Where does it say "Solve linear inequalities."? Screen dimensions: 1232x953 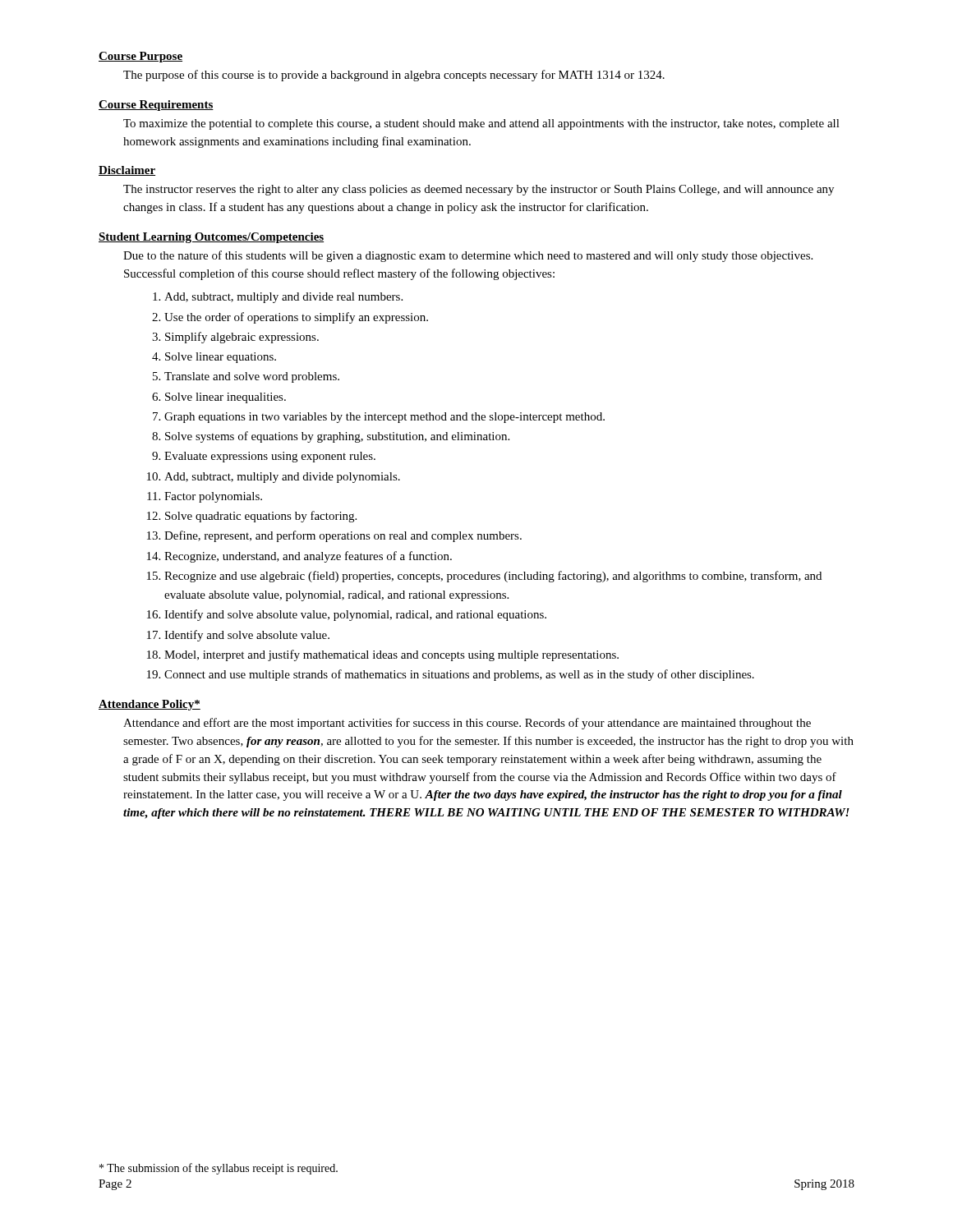226,398
